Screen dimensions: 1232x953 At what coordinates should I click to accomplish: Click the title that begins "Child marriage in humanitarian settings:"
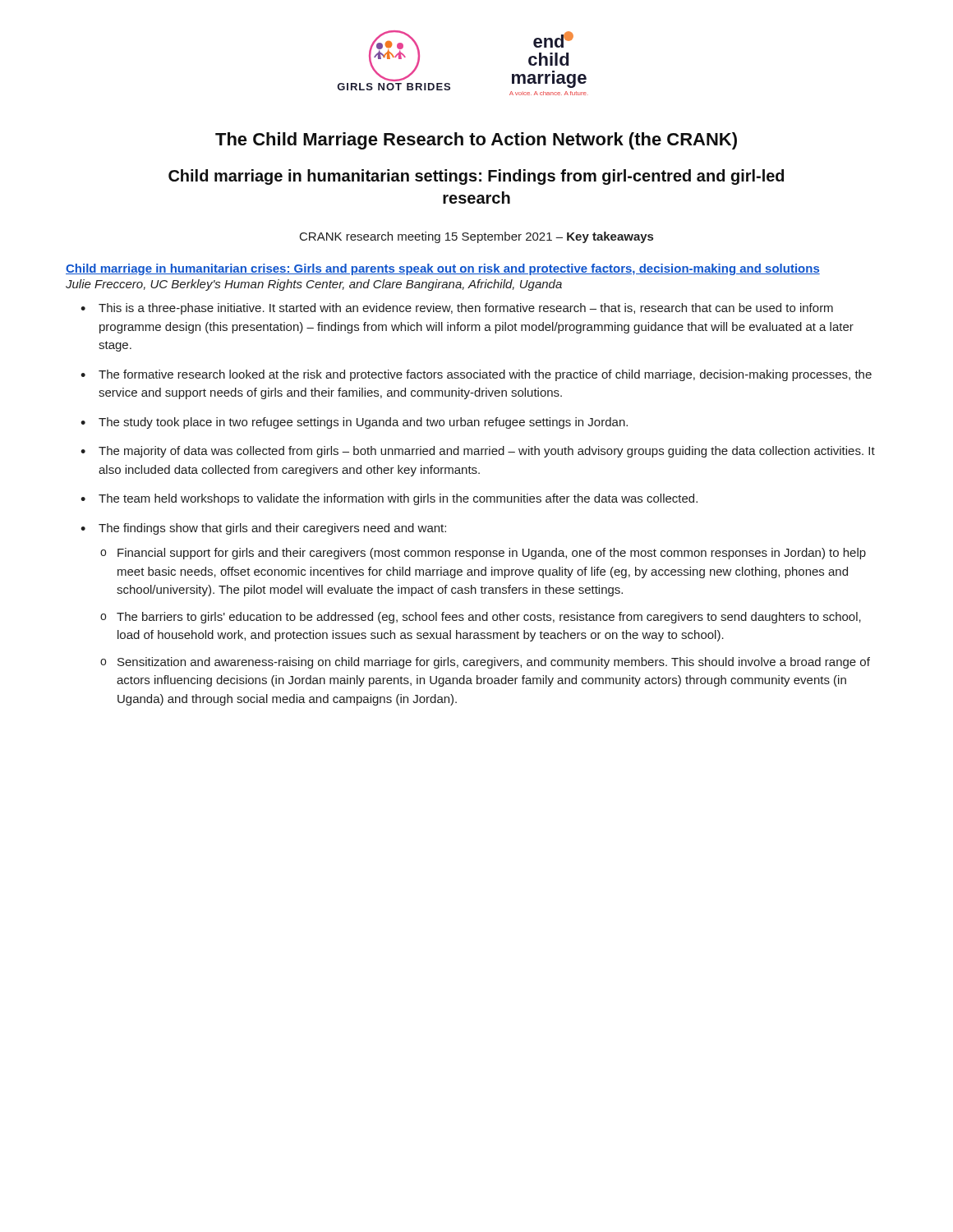pyautogui.click(x=476, y=187)
